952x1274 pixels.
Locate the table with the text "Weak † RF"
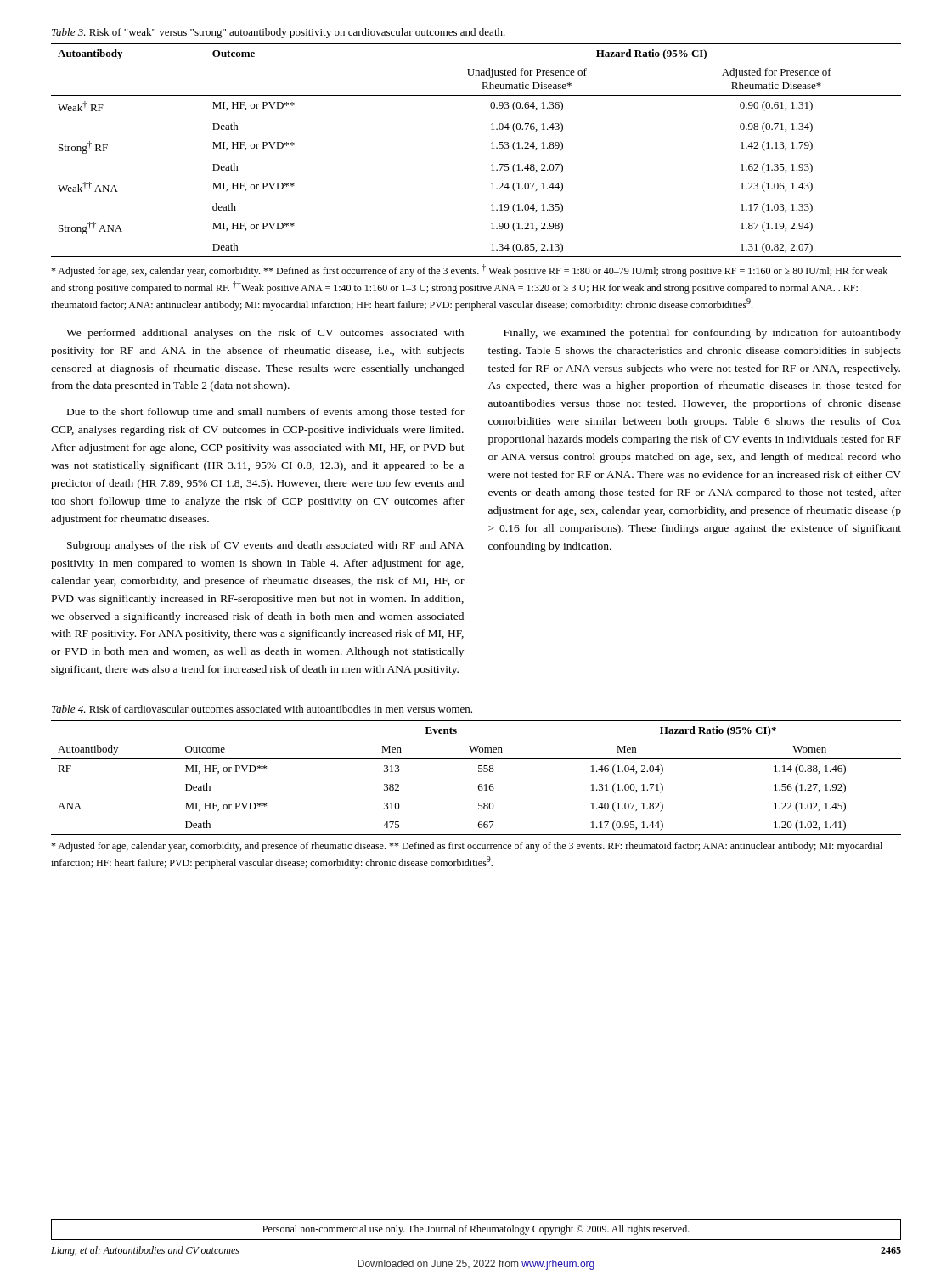tap(476, 150)
